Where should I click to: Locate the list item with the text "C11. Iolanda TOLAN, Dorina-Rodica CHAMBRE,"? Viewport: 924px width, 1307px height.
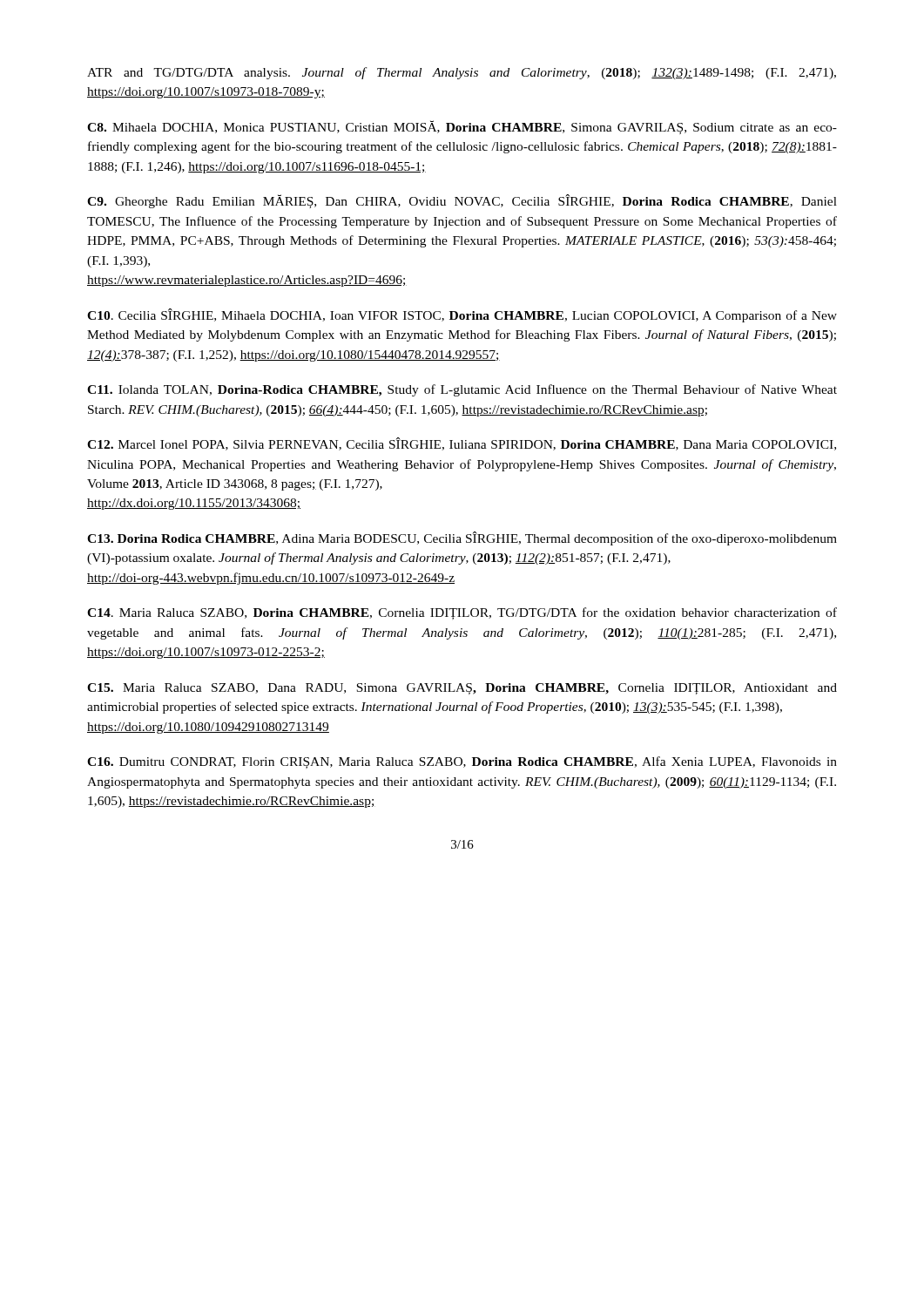point(462,399)
